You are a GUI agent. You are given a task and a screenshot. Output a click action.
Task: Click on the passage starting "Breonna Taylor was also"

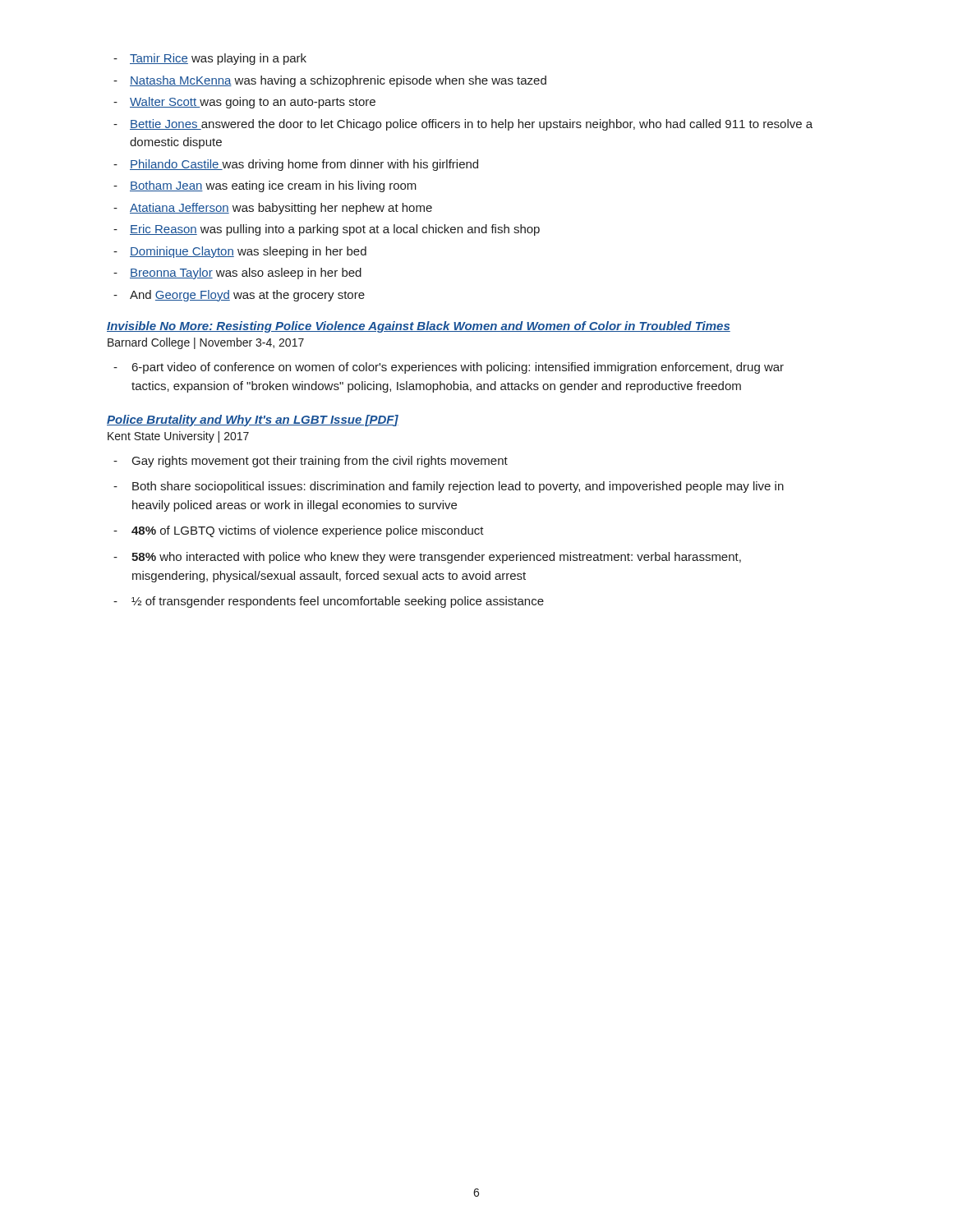coord(246,272)
